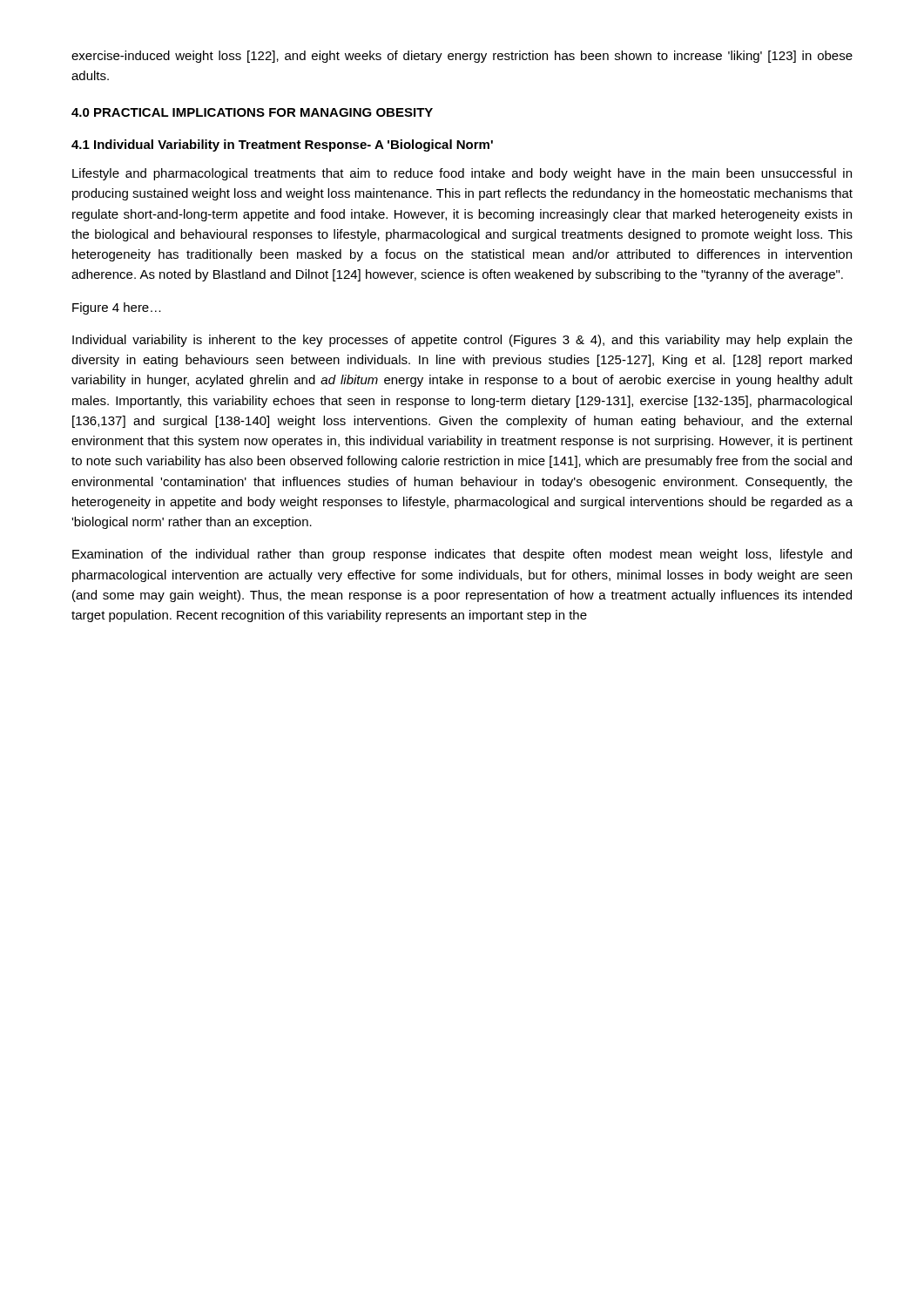This screenshot has height=1307, width=924.
Task: Locate the block starting "Lifestyle and pharmacological treatments that"
Action: click(x=462, y=224)
